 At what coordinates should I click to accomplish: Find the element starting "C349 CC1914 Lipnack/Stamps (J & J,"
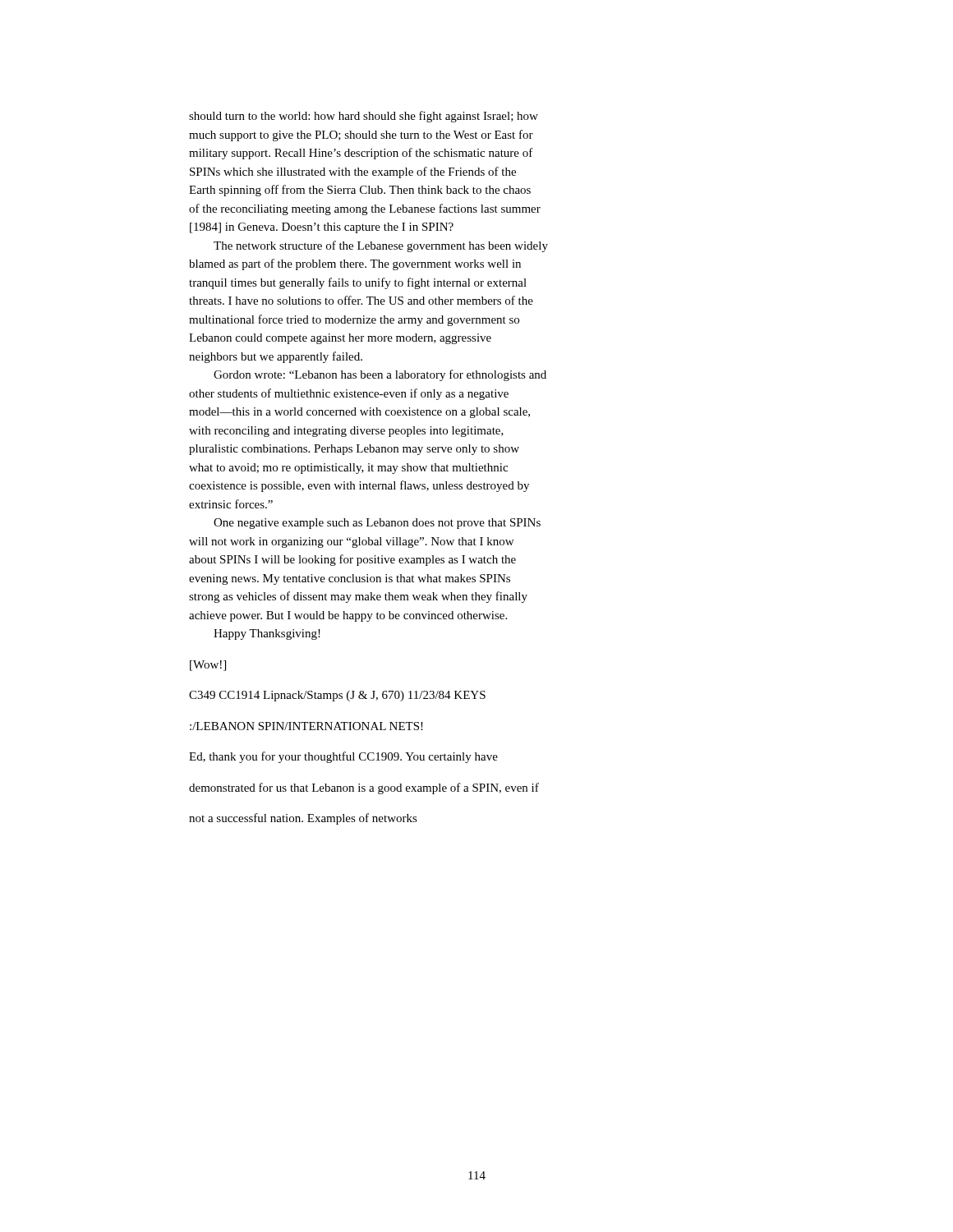(419, 757)
